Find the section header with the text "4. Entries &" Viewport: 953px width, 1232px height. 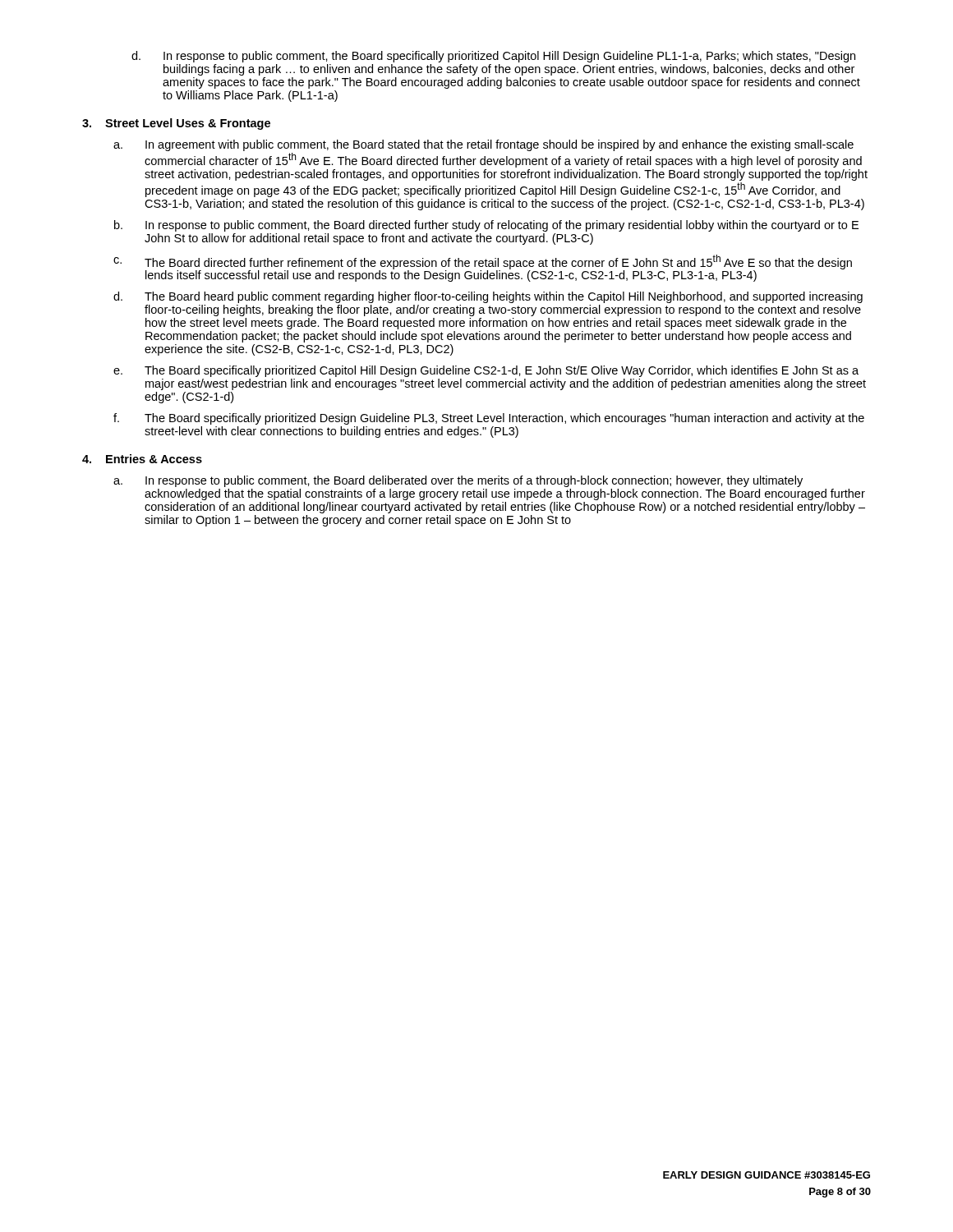tap(142, 460)
